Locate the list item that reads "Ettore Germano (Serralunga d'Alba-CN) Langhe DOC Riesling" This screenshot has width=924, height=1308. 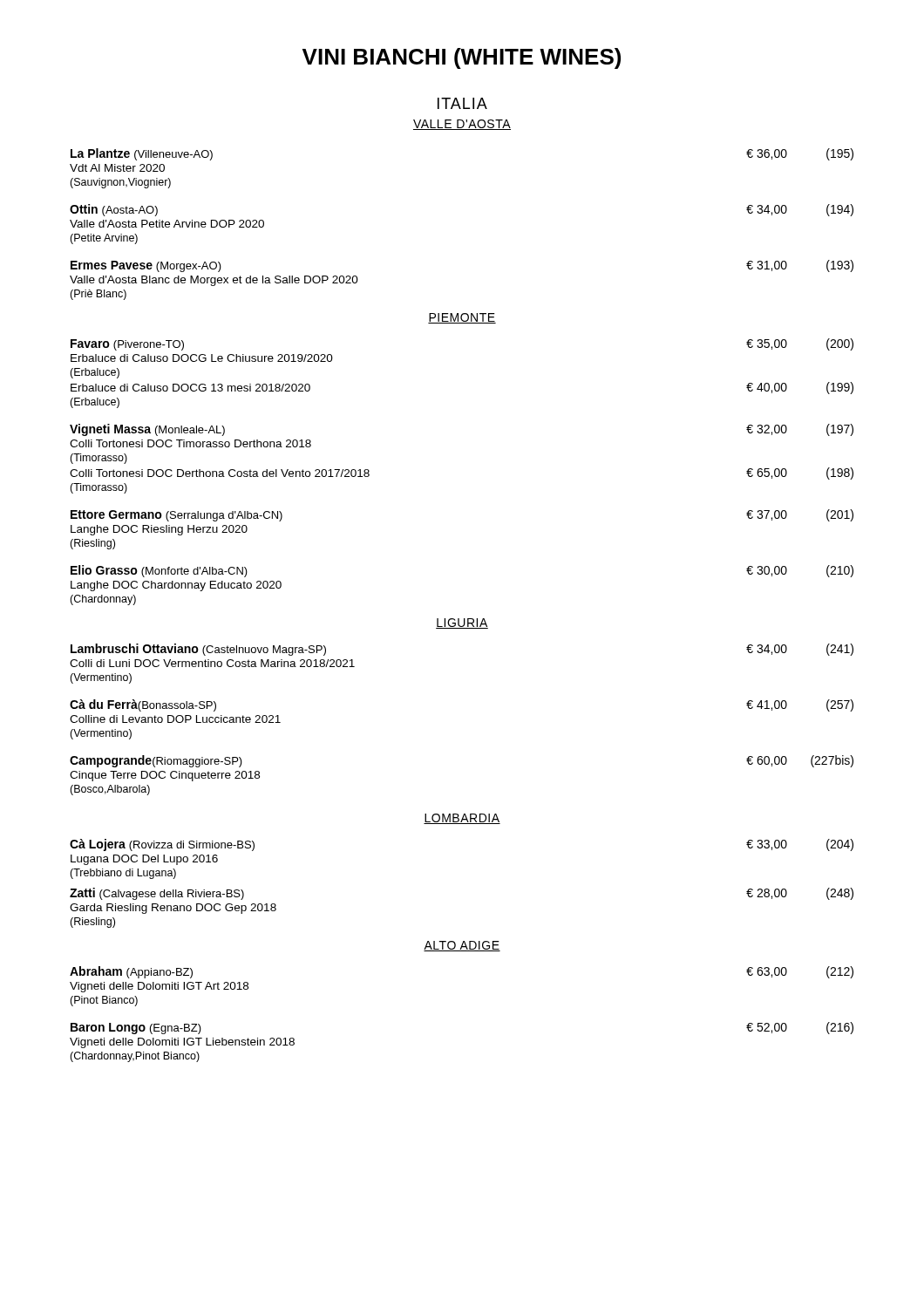coord(173,515)
